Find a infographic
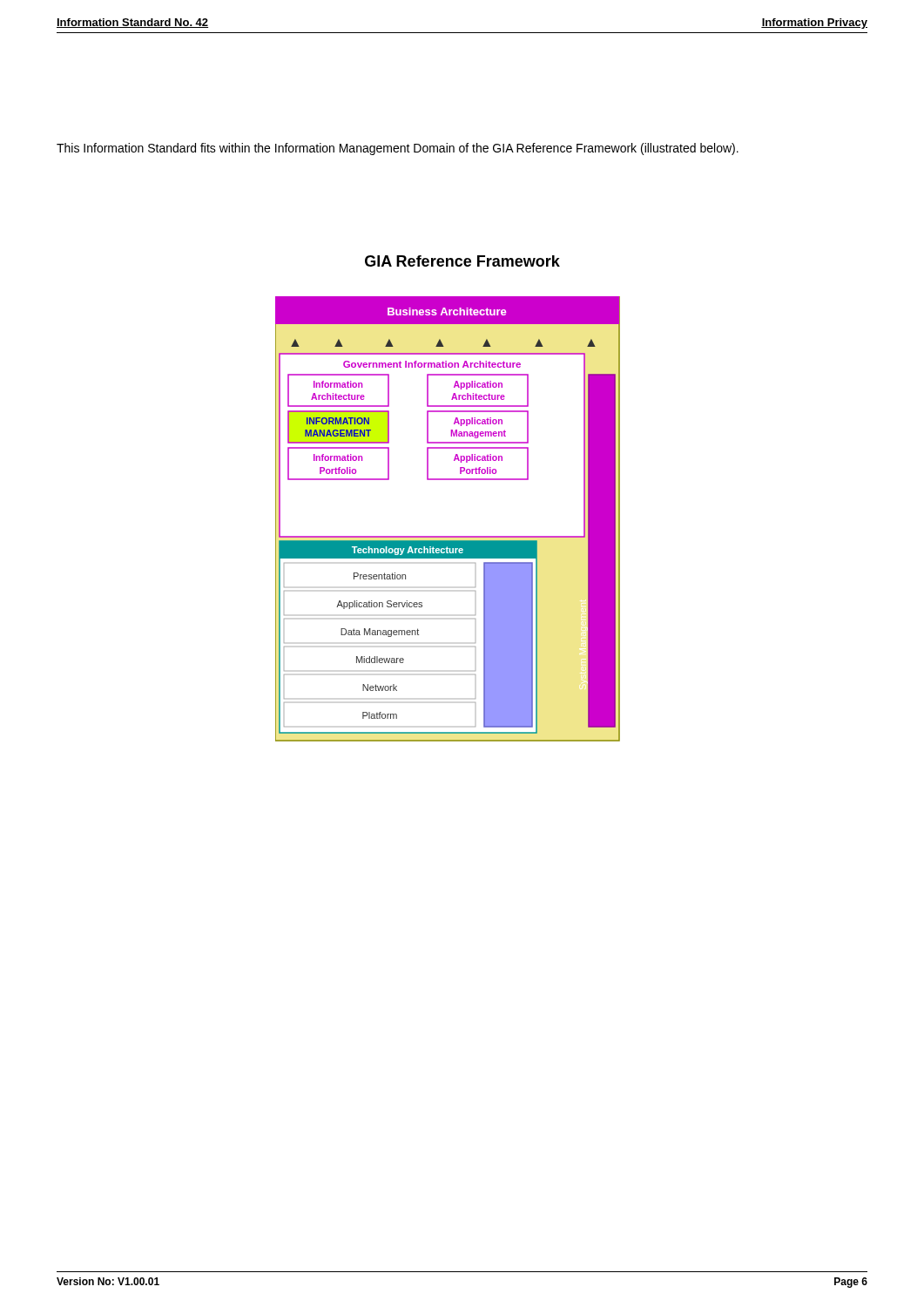924x1307 pixels. point(462,523)
